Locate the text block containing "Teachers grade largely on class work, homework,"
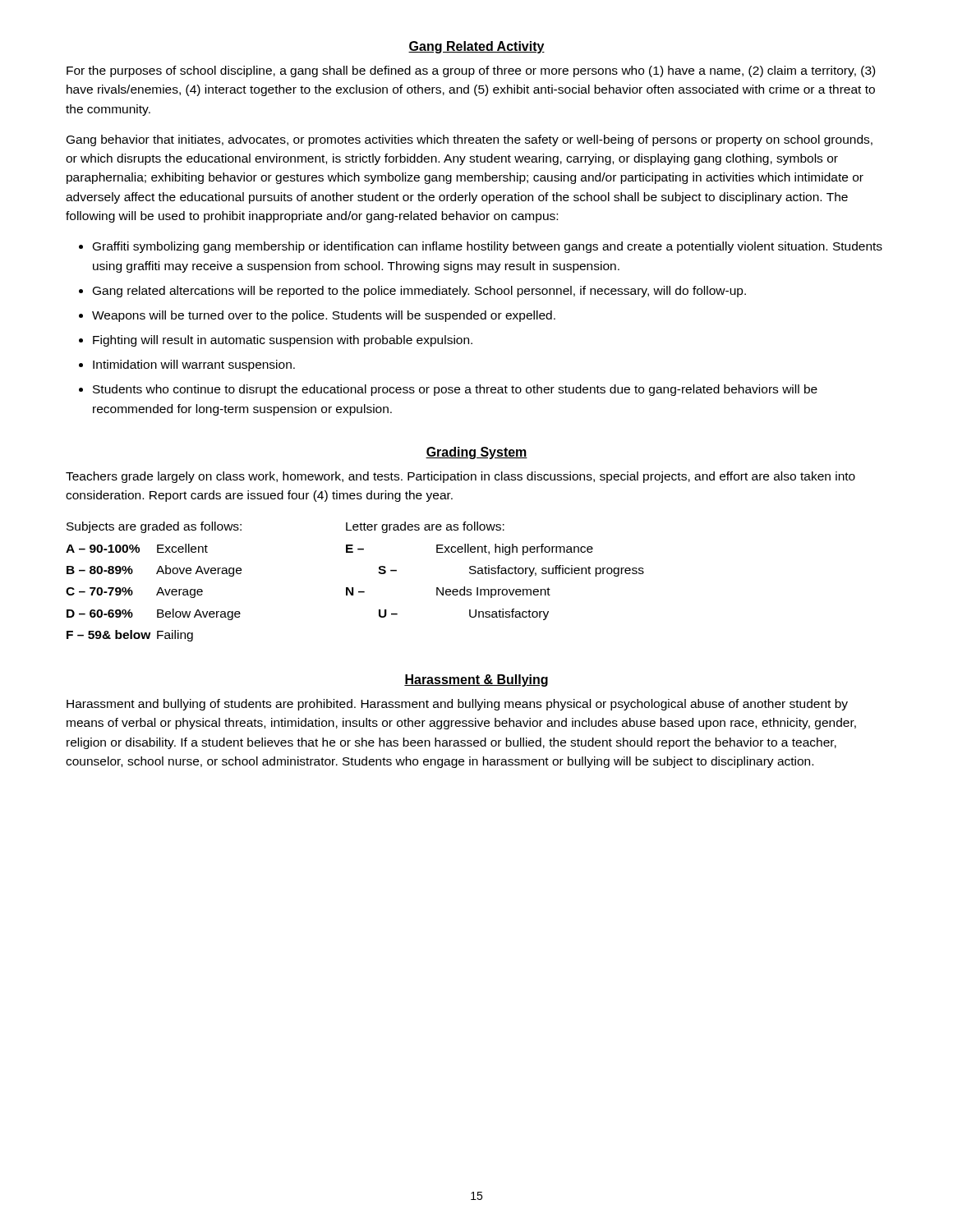This screenshot has width=953, height=1232. click(461, 486)
